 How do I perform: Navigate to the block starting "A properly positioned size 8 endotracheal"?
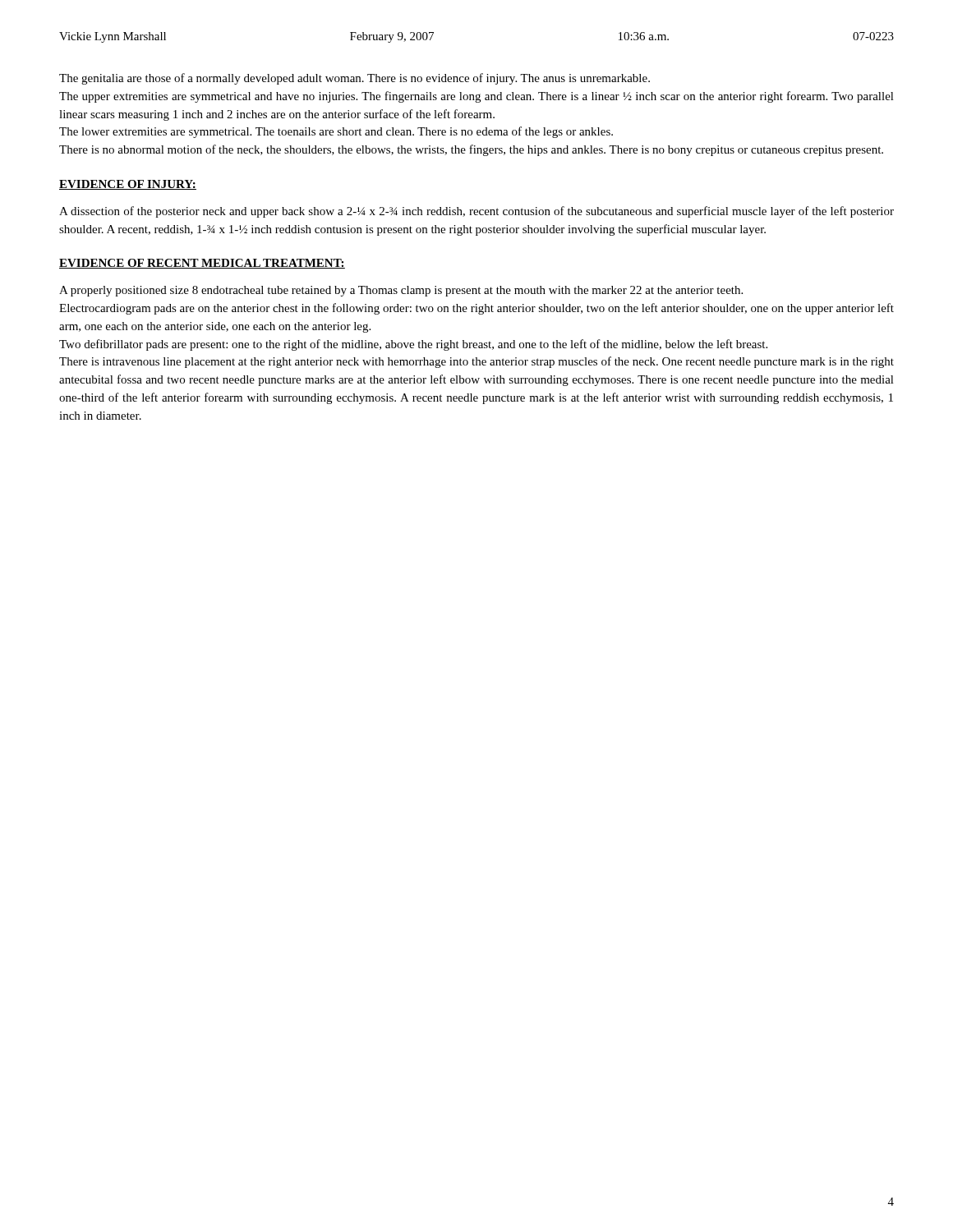[476, 308]
